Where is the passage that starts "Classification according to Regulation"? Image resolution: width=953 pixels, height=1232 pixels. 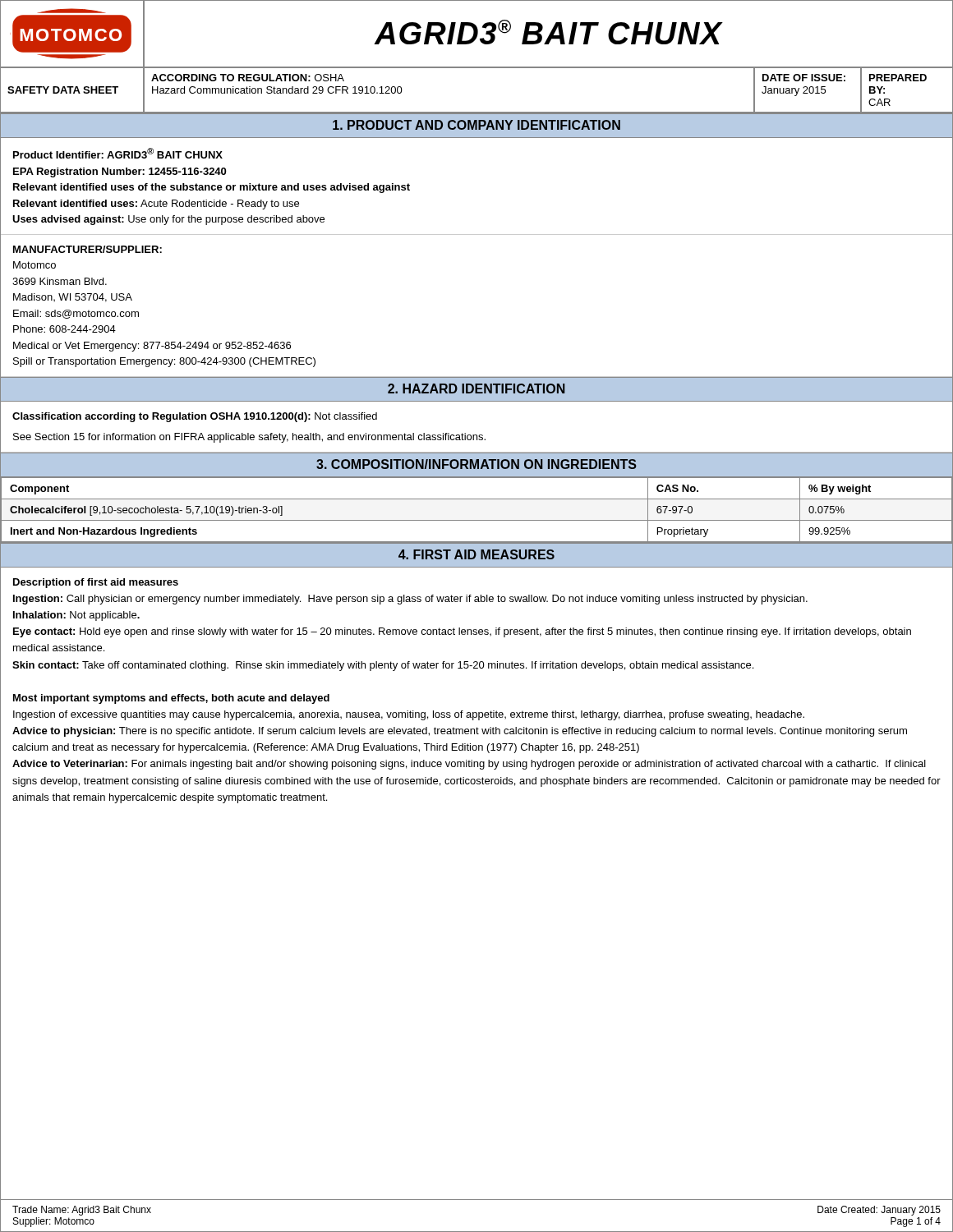click(195, 416)
